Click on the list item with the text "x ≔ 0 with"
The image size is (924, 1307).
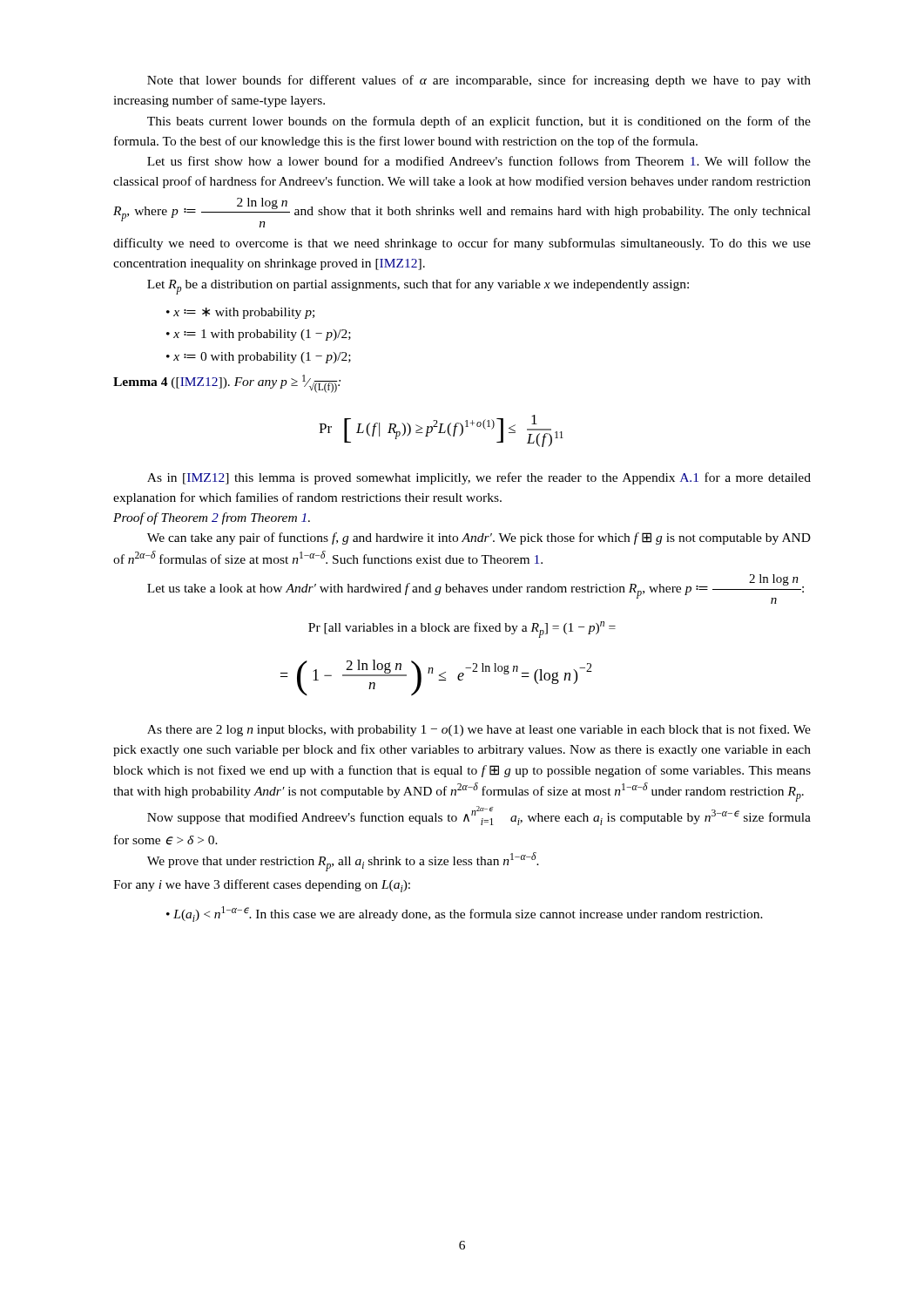tap(259, 358)
